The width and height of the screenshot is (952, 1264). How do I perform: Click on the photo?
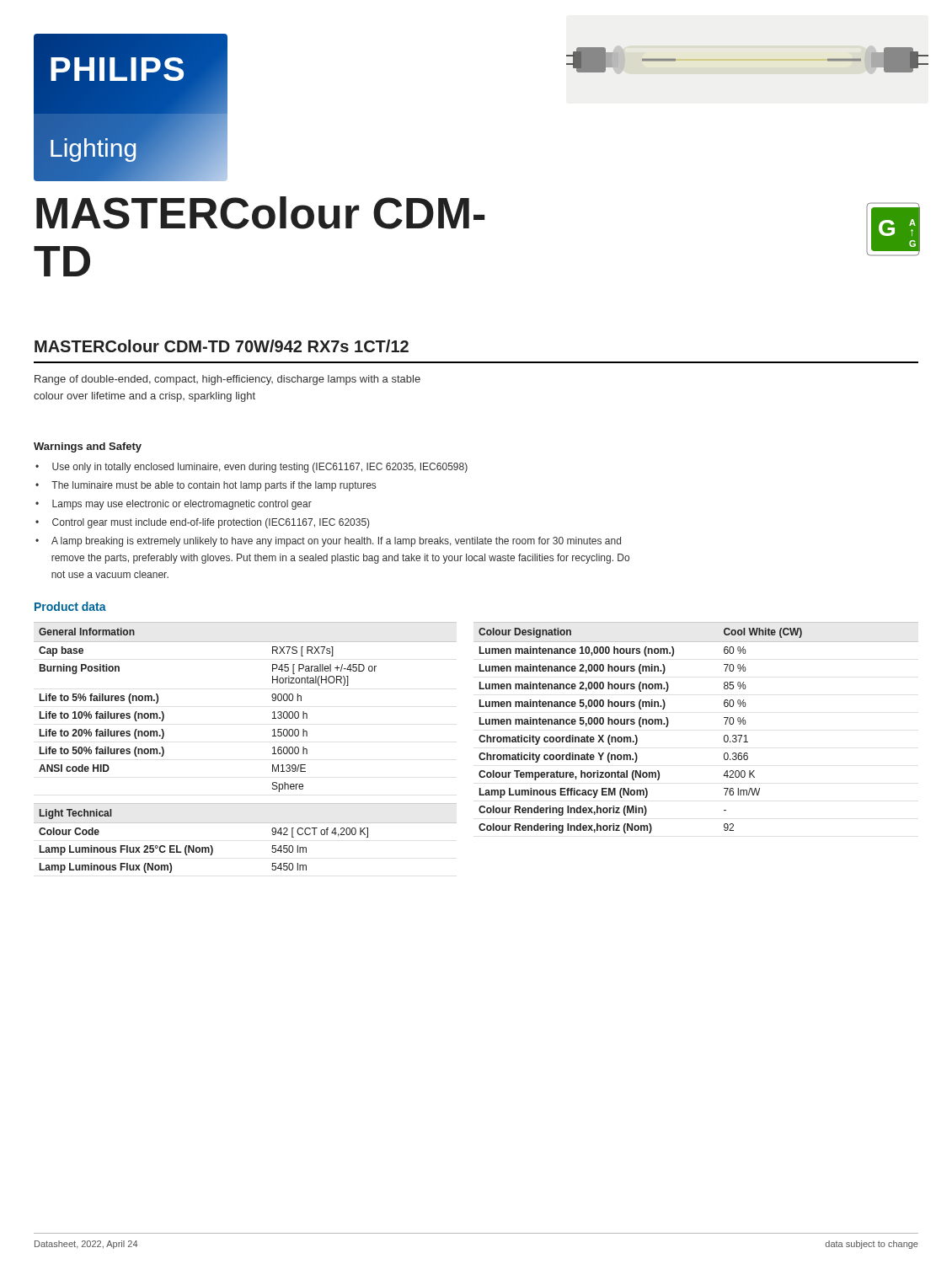coord(747,59)
